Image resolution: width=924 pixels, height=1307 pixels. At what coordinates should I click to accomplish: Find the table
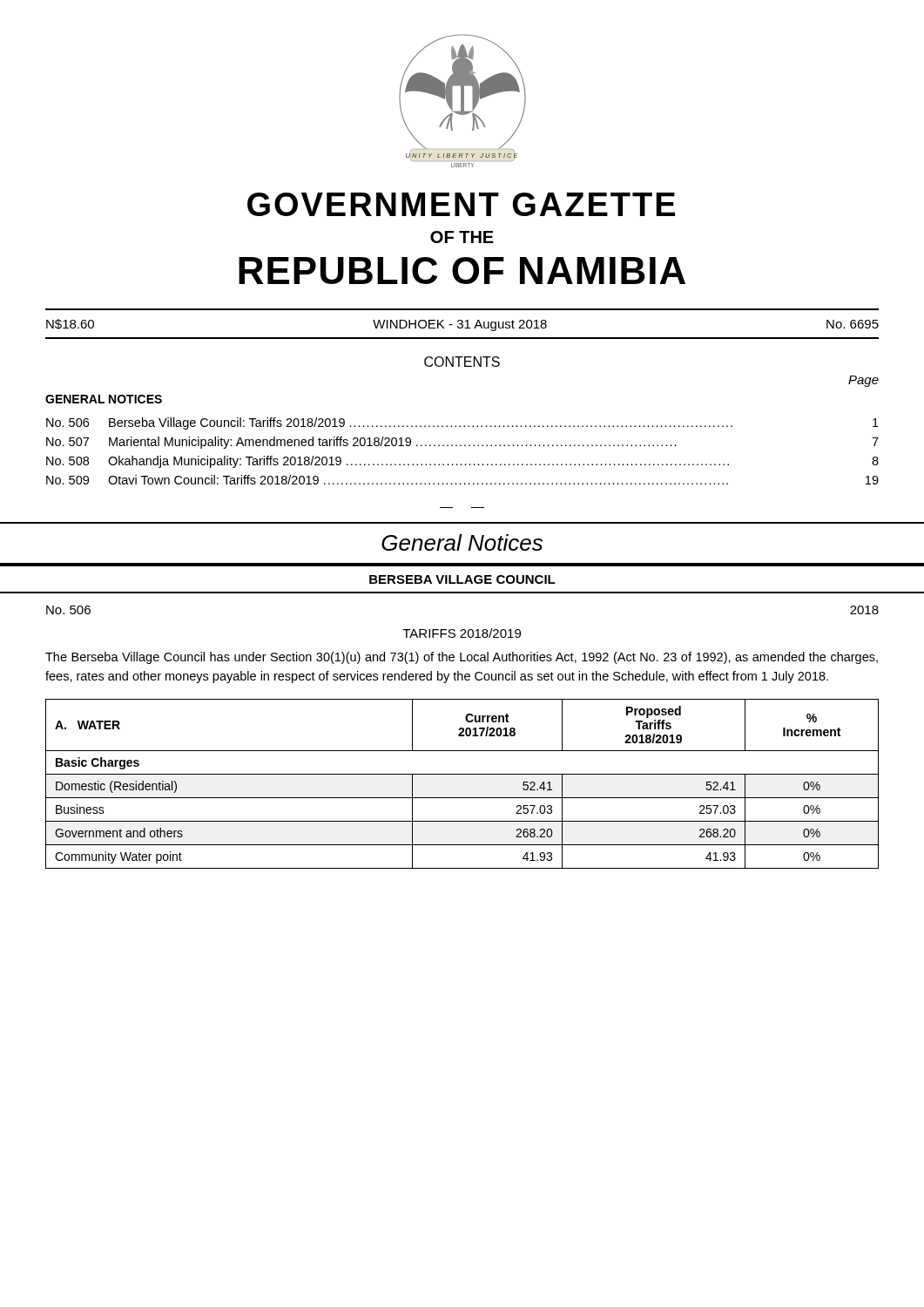[462, 784]
